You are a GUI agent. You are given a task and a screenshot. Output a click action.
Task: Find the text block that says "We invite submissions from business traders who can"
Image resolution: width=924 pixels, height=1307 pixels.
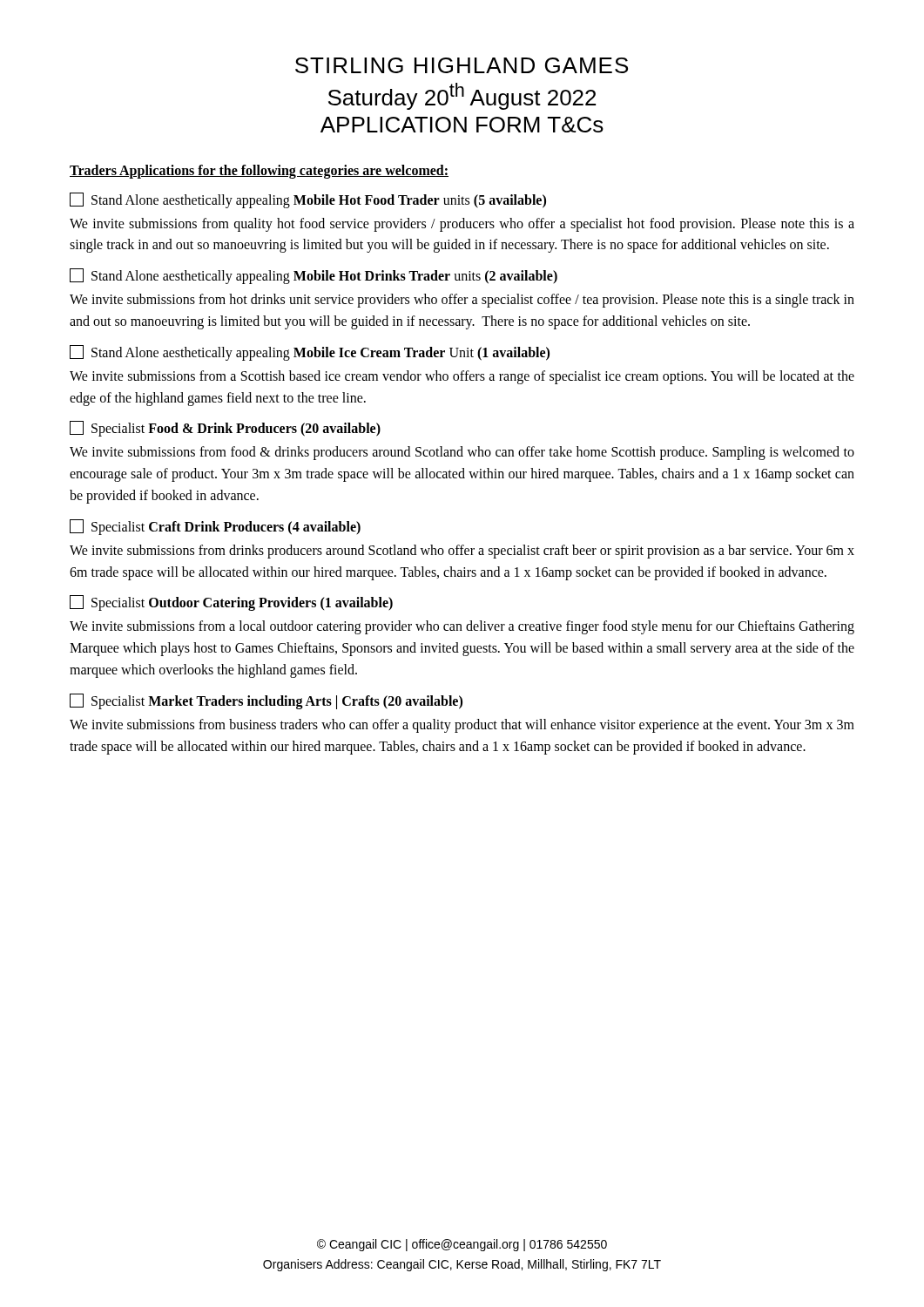[x=462, y=735]
